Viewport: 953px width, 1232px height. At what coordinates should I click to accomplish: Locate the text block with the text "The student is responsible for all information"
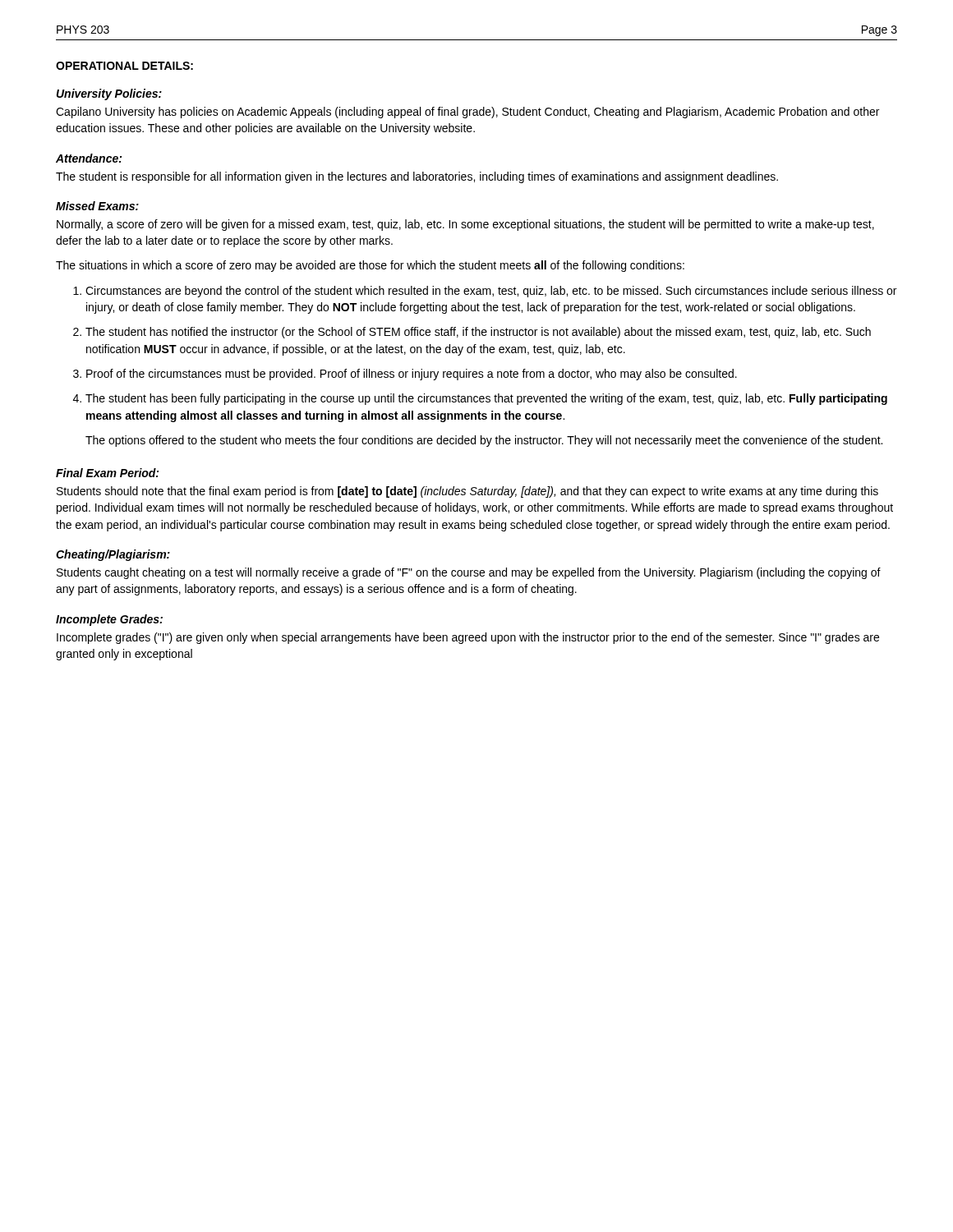(417, 176)
